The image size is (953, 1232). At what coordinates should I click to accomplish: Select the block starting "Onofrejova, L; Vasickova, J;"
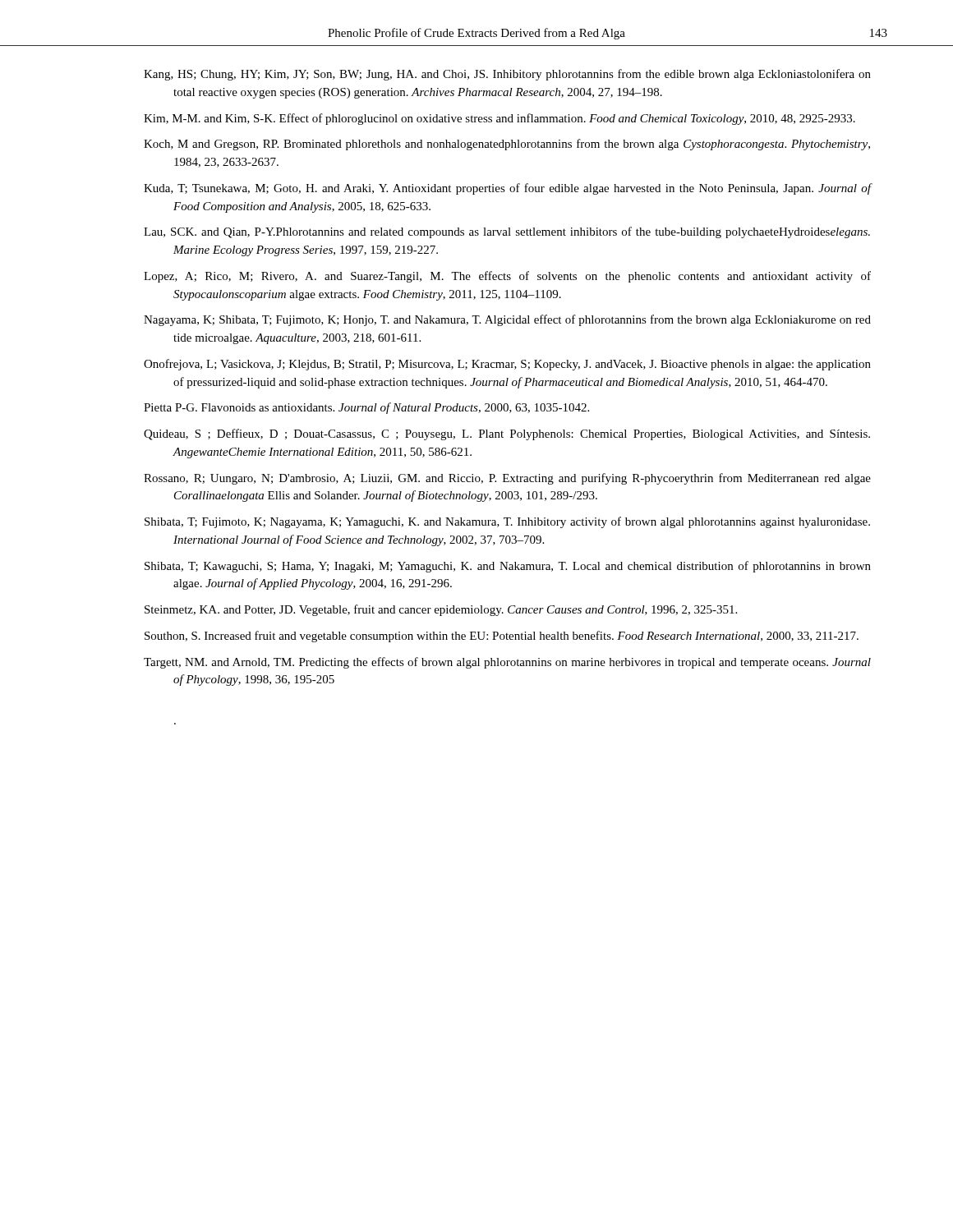coord(507,373)
